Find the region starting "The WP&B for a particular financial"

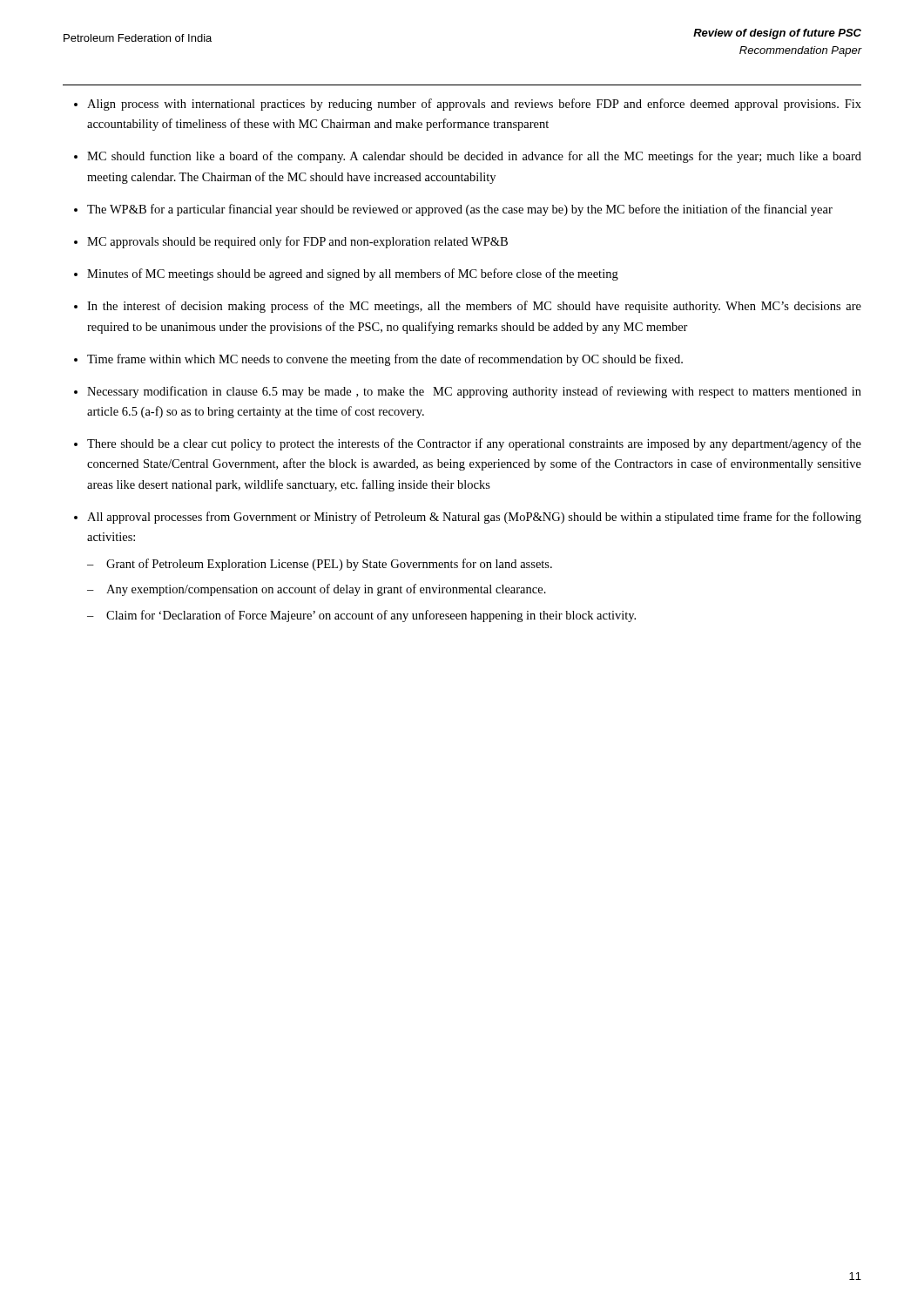[x=460, y=209]
